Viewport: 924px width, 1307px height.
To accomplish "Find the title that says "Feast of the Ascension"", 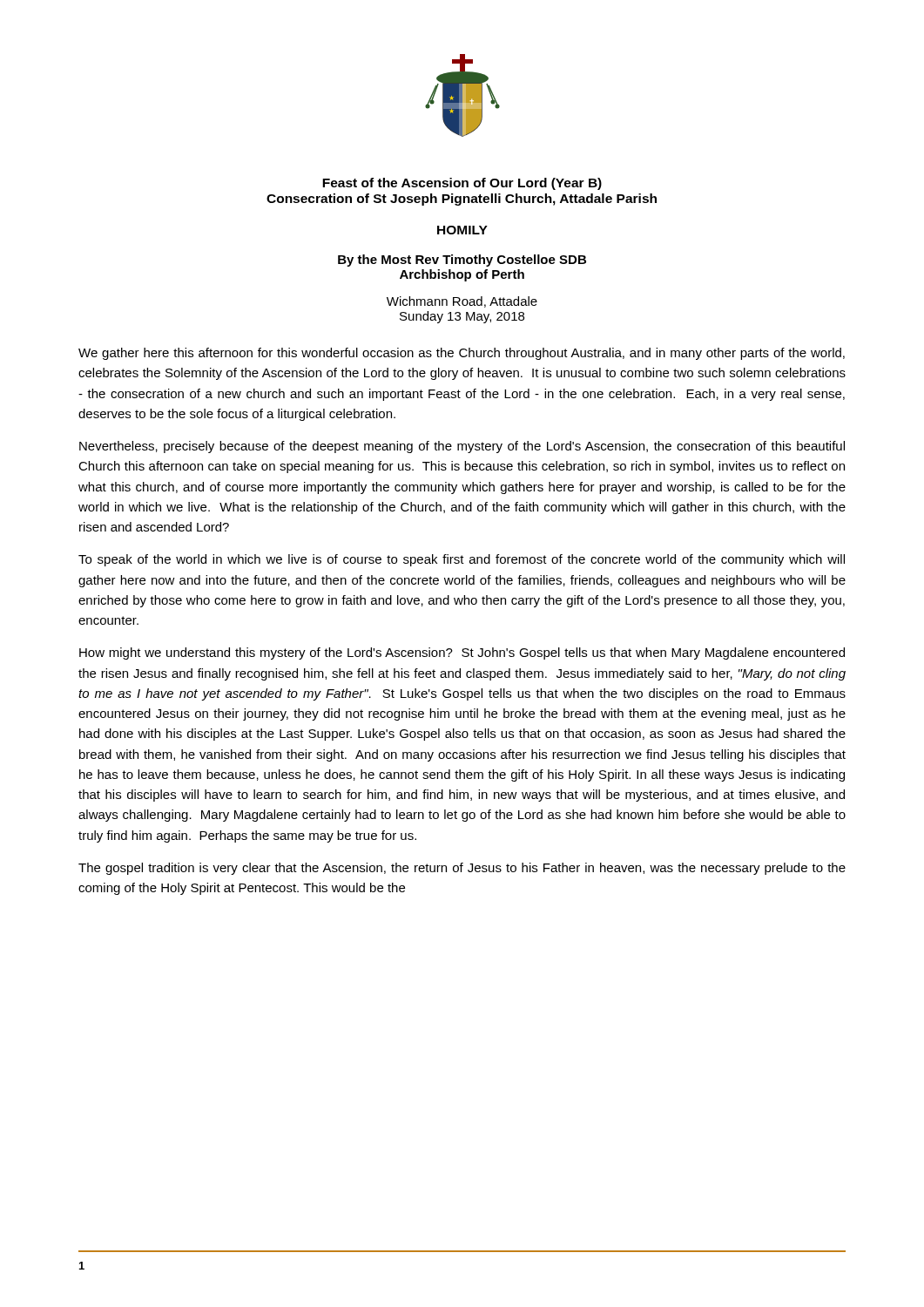I will [x=462, y=191].
